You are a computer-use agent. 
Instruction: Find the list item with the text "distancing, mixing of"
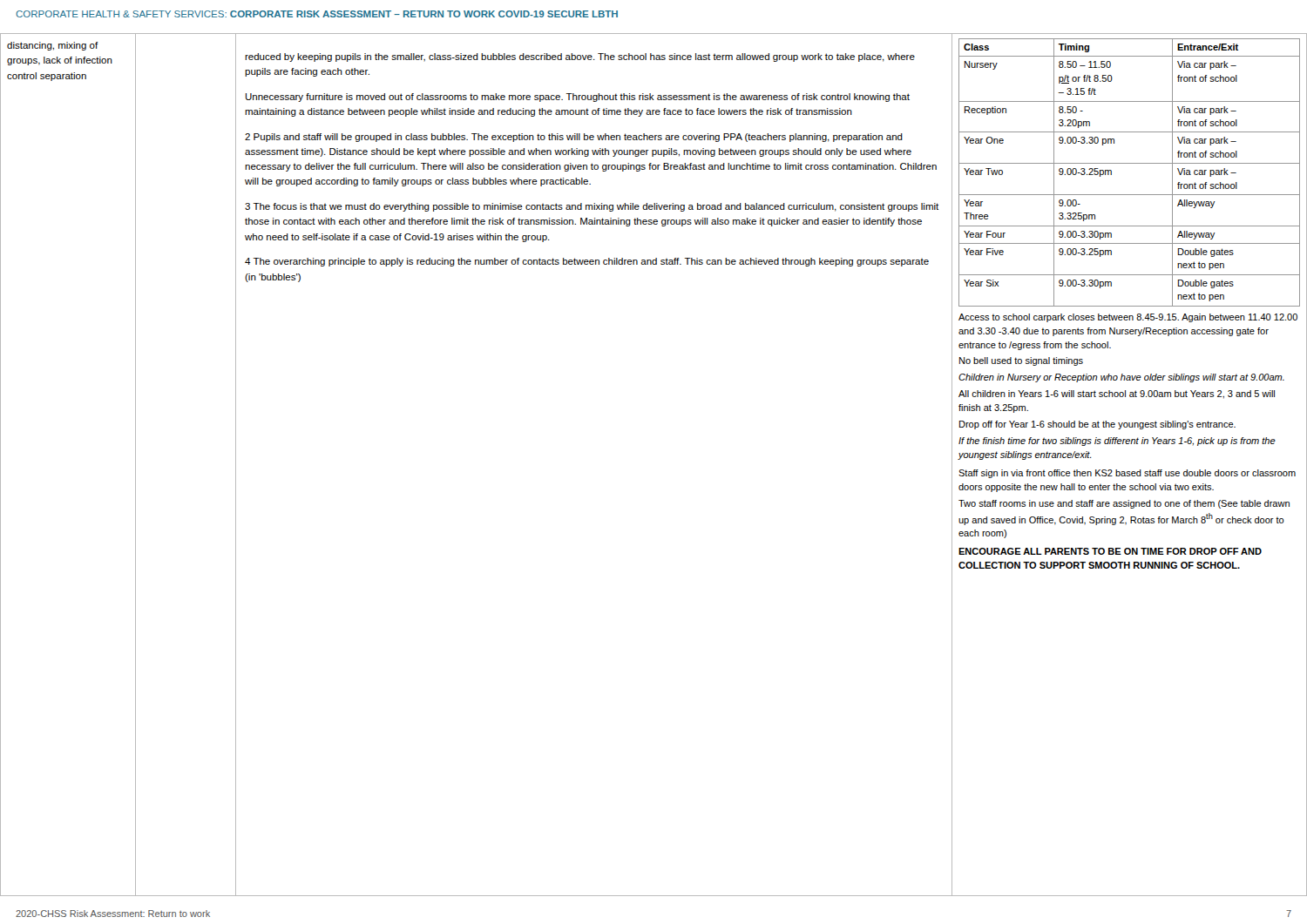click(52, 45)
